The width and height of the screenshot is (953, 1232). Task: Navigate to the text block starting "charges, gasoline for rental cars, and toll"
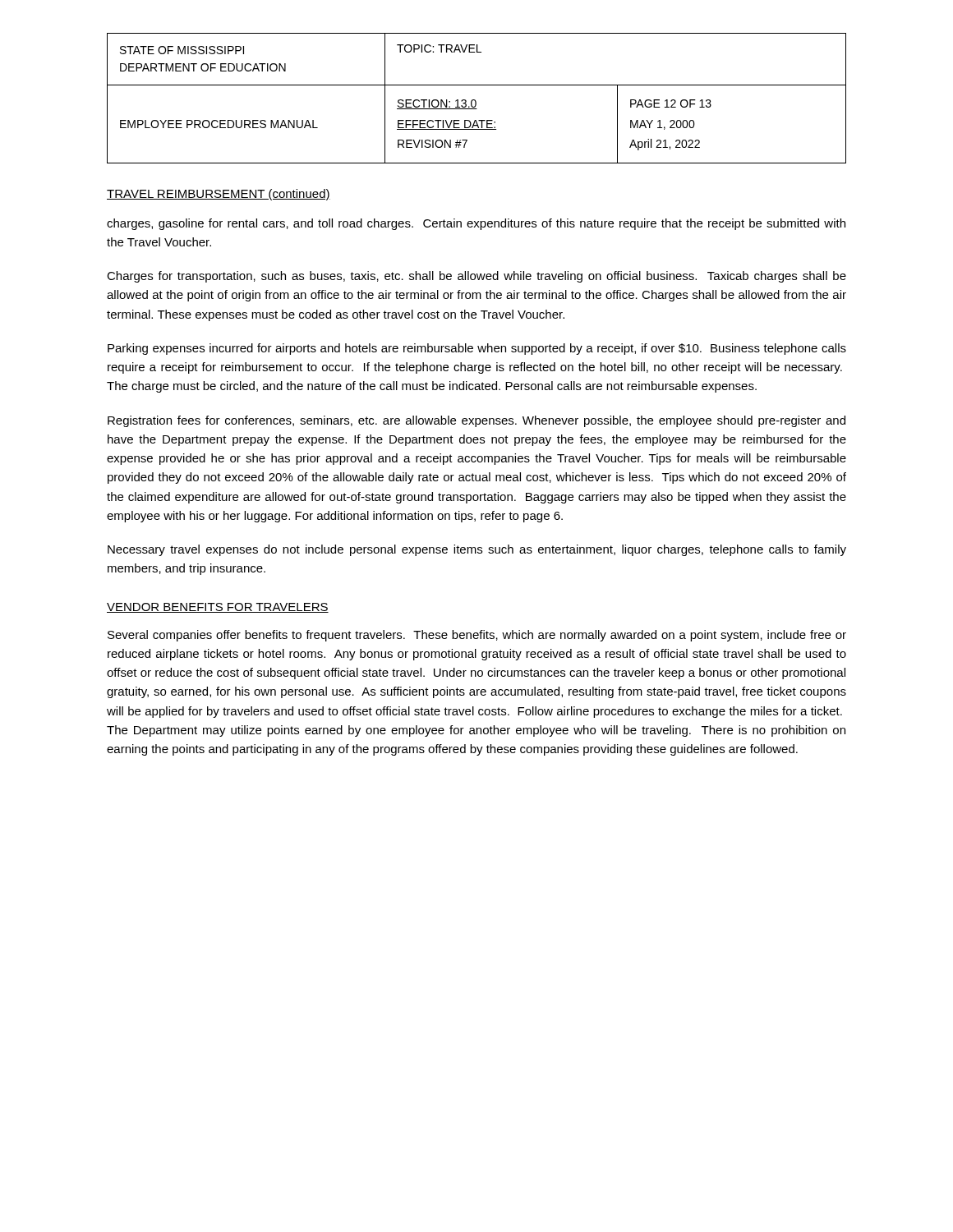pos(476,232)
